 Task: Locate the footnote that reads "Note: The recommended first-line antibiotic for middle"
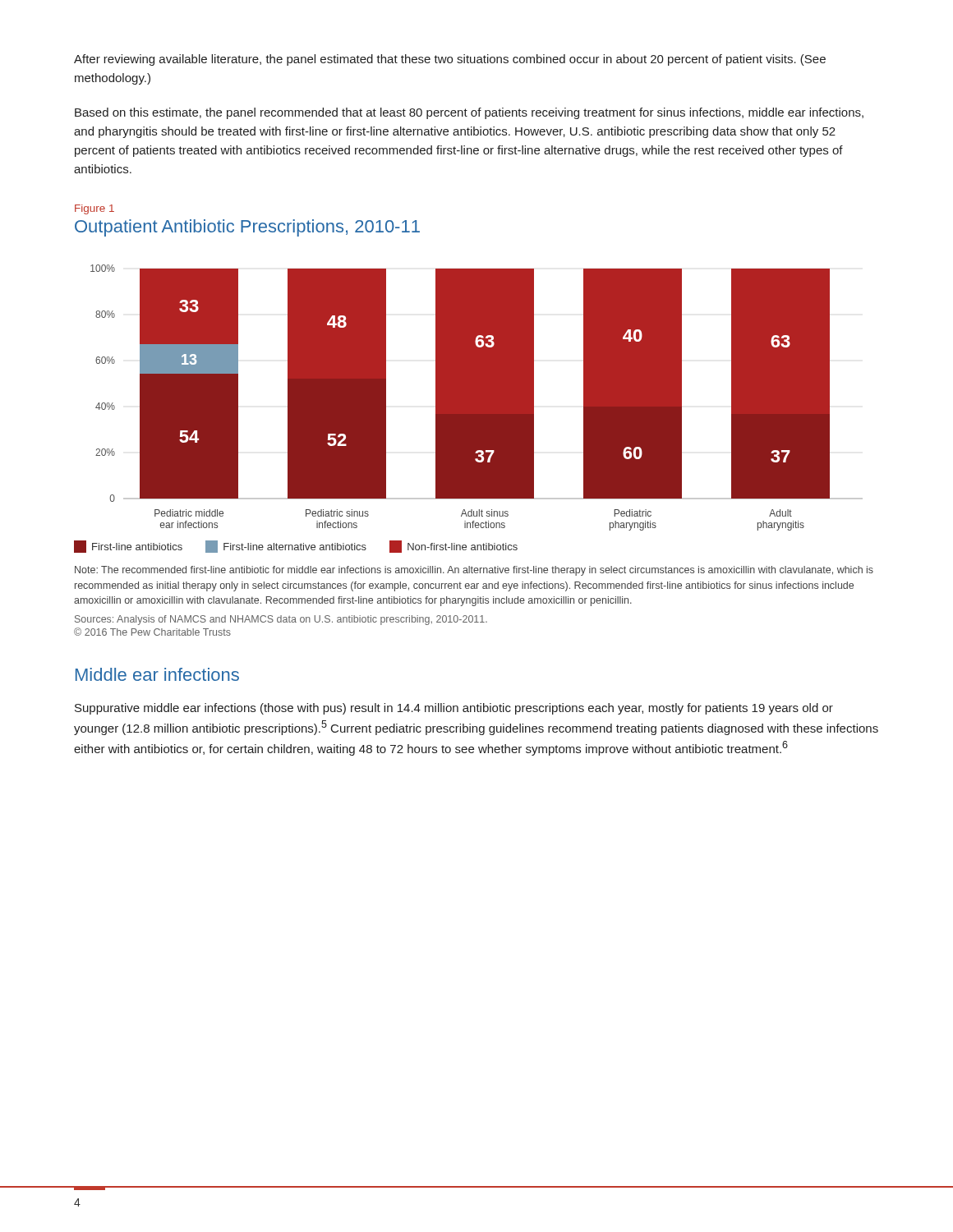[474, 585]
